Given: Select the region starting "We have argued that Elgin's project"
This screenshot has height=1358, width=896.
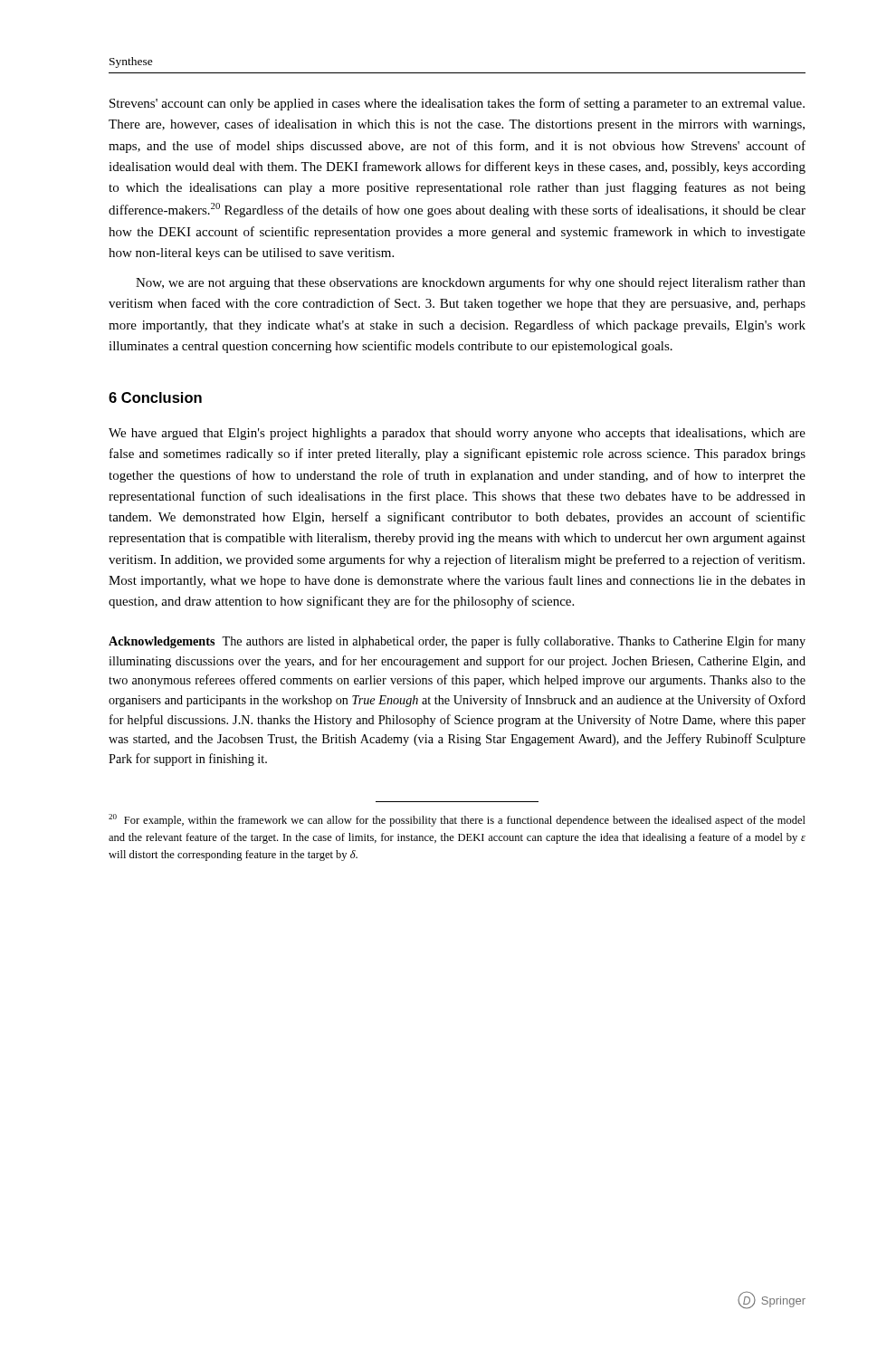Looking at the screenshot, I should [457, 517].
